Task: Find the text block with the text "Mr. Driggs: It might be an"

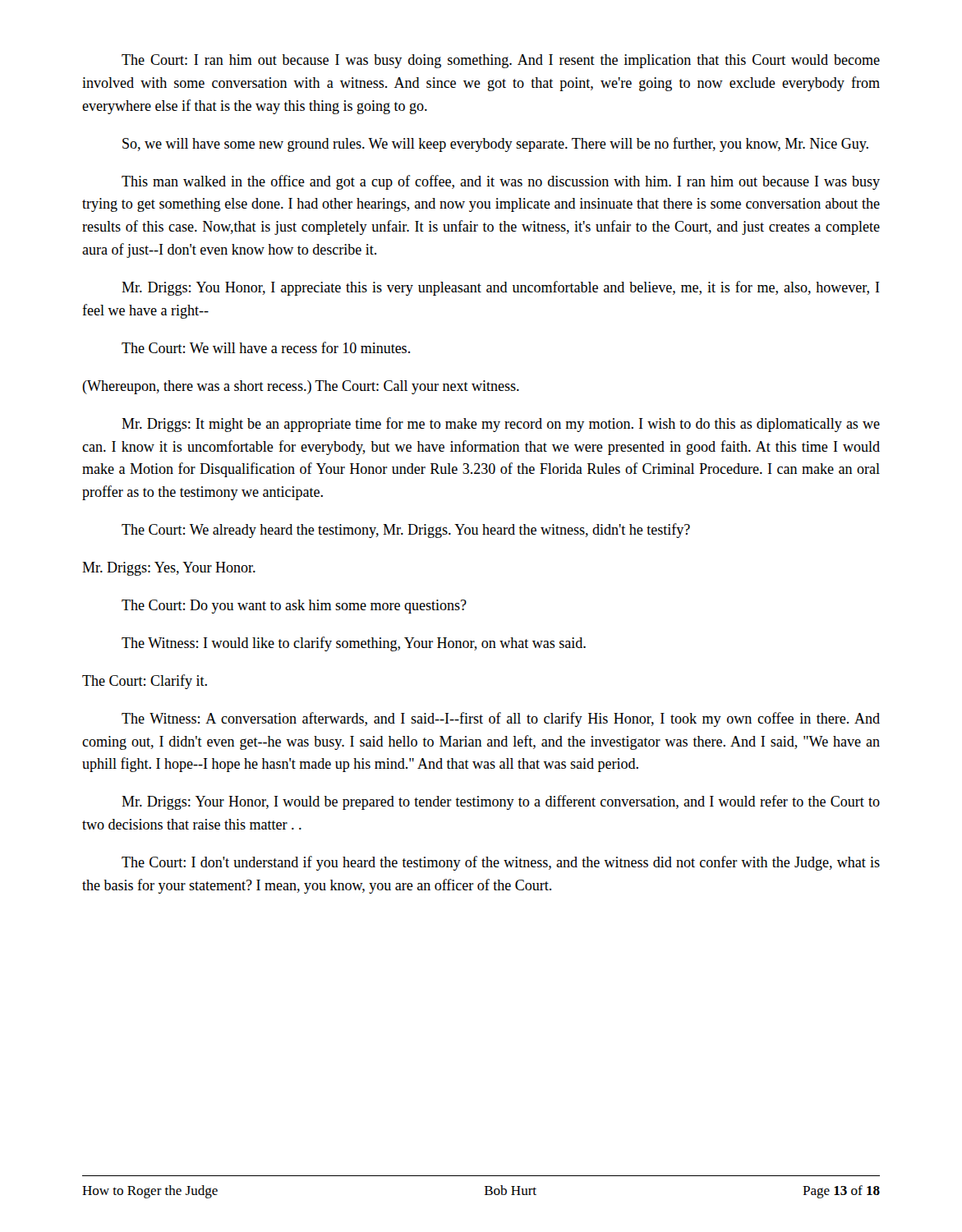Action: (x=481, y=458)
